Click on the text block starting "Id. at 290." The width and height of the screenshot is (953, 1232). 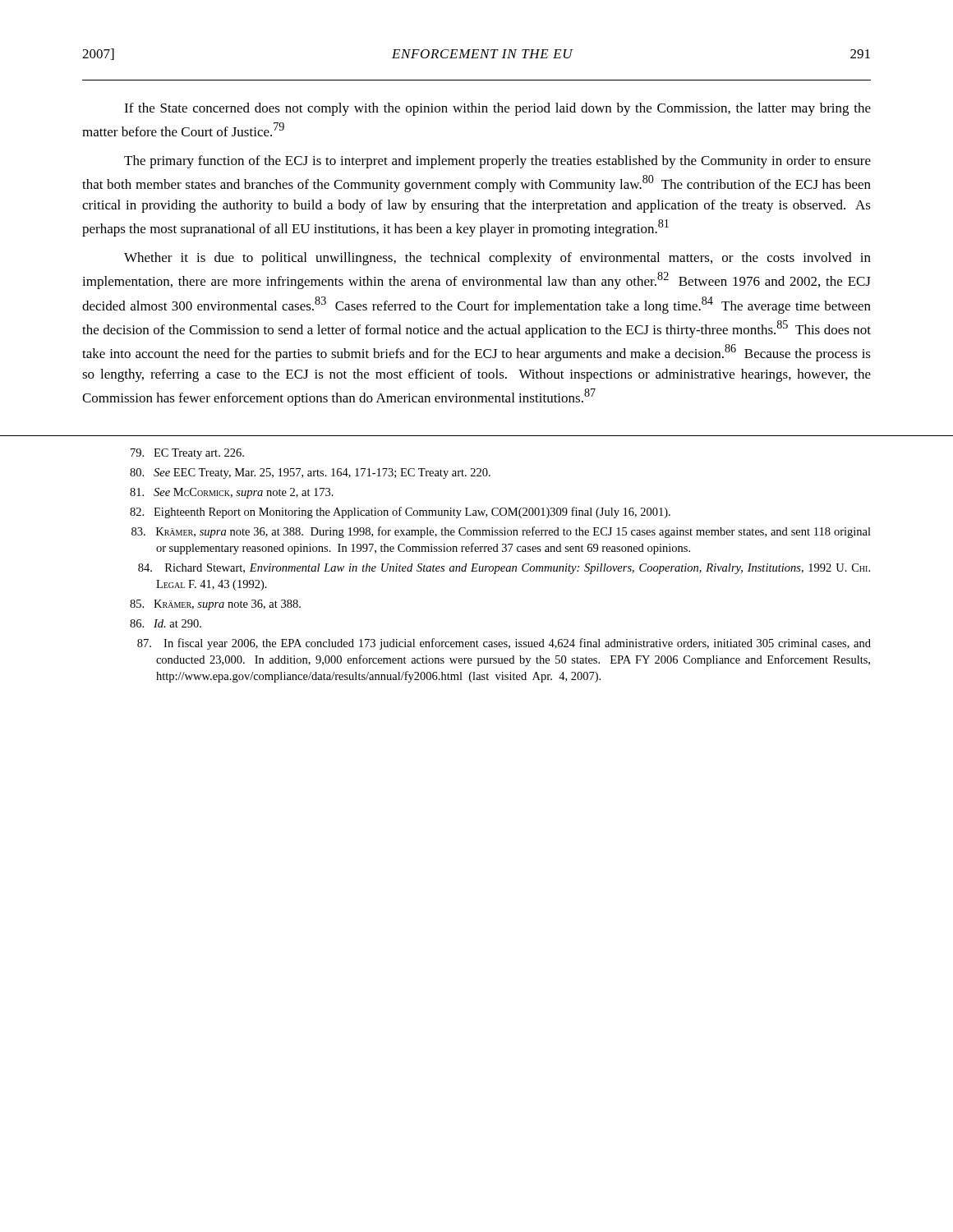tap(166, 623)
